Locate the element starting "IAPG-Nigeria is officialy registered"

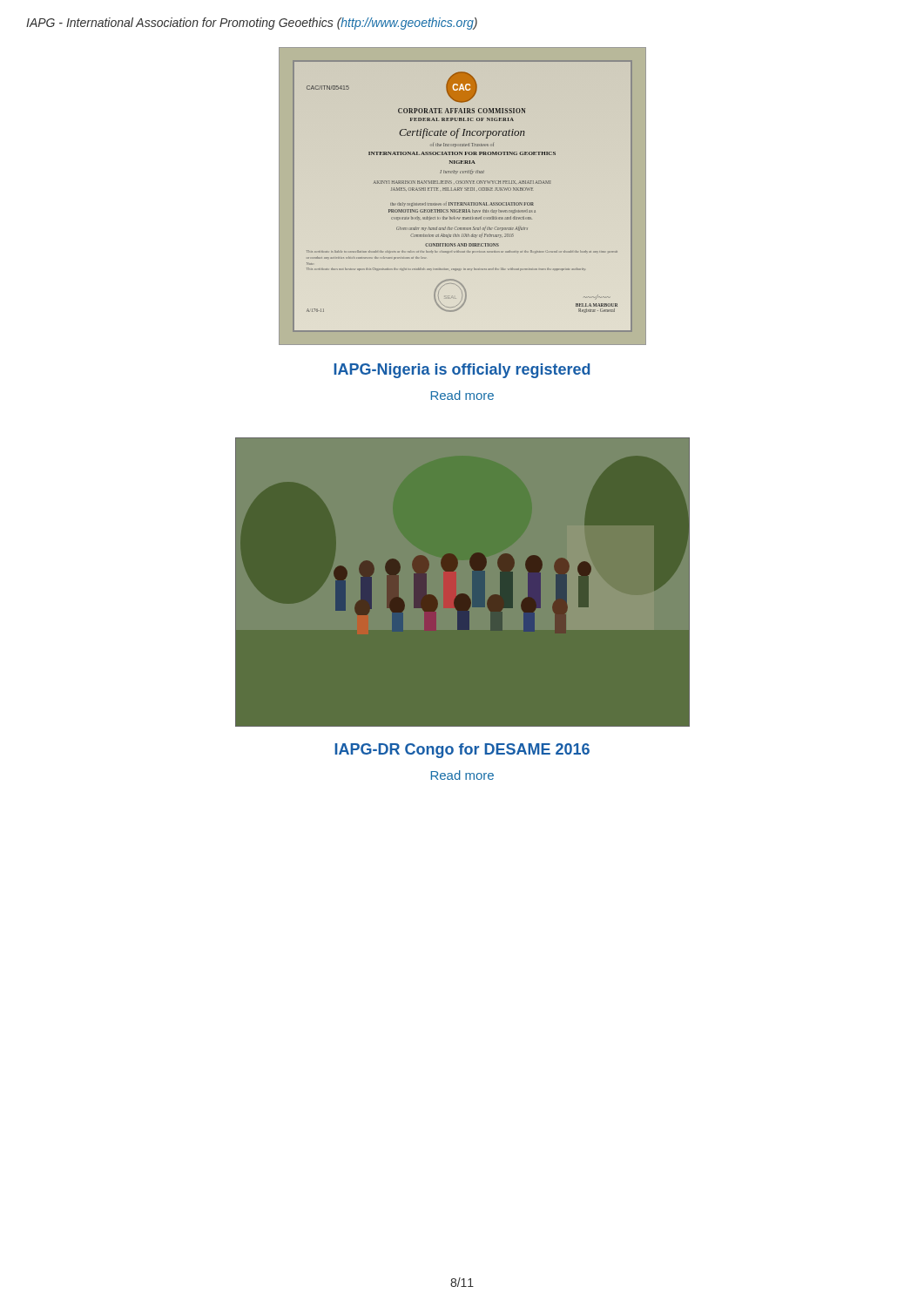[x=462, y=369]
